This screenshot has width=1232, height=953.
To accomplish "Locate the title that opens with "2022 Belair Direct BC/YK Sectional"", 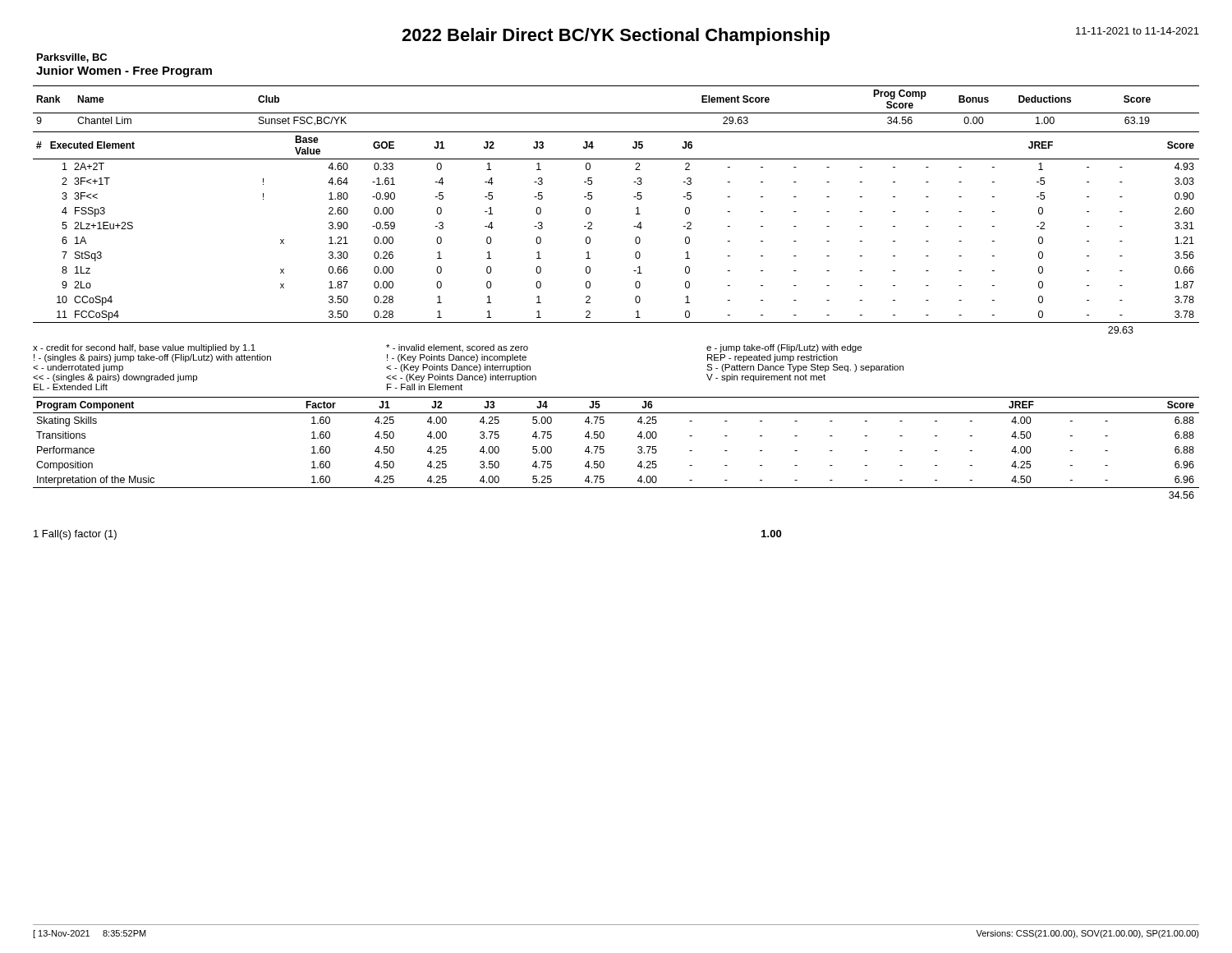I will 616,35.
